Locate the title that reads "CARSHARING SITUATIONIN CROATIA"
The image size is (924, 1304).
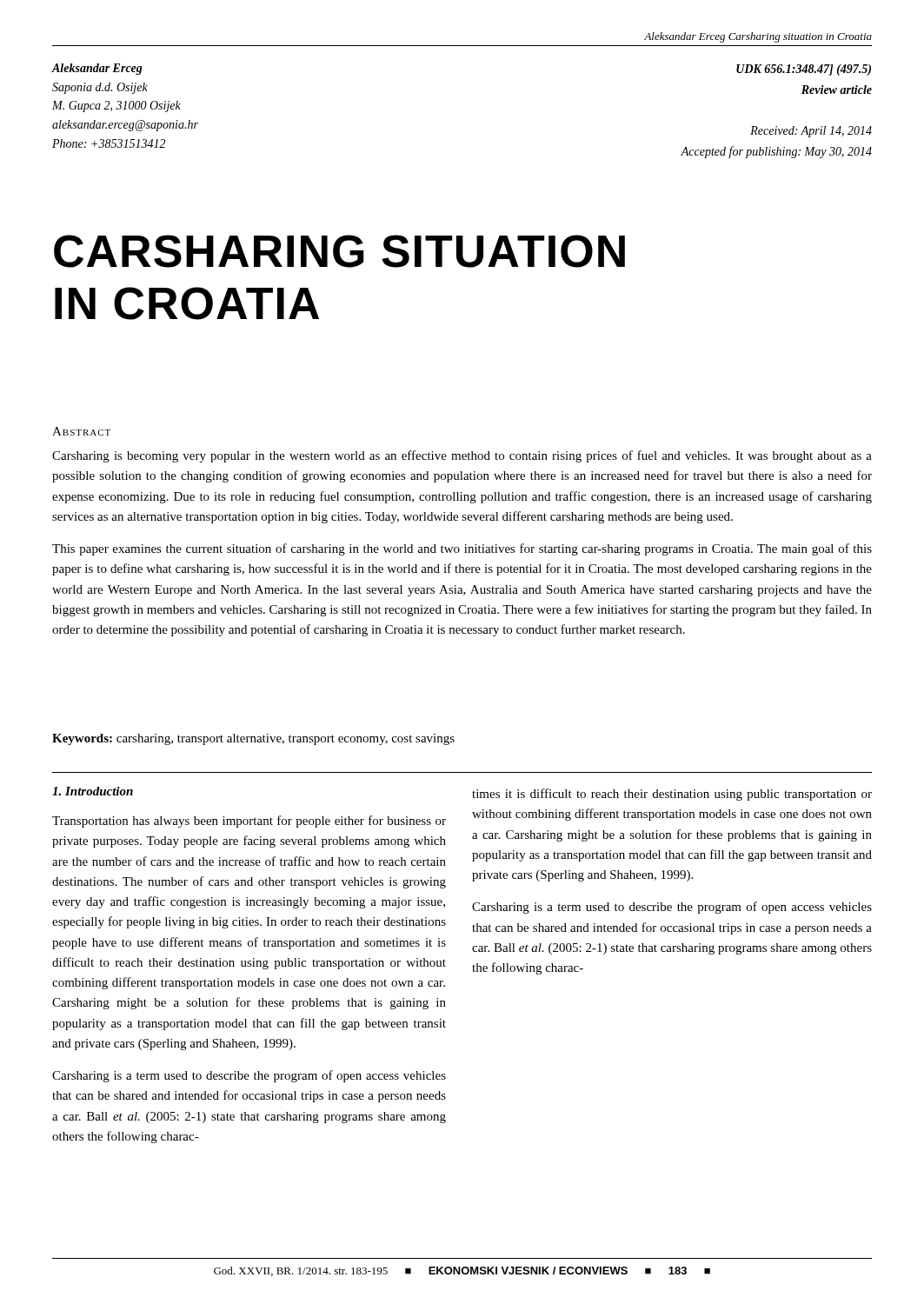pyautogui.click(x=462, y=278)
